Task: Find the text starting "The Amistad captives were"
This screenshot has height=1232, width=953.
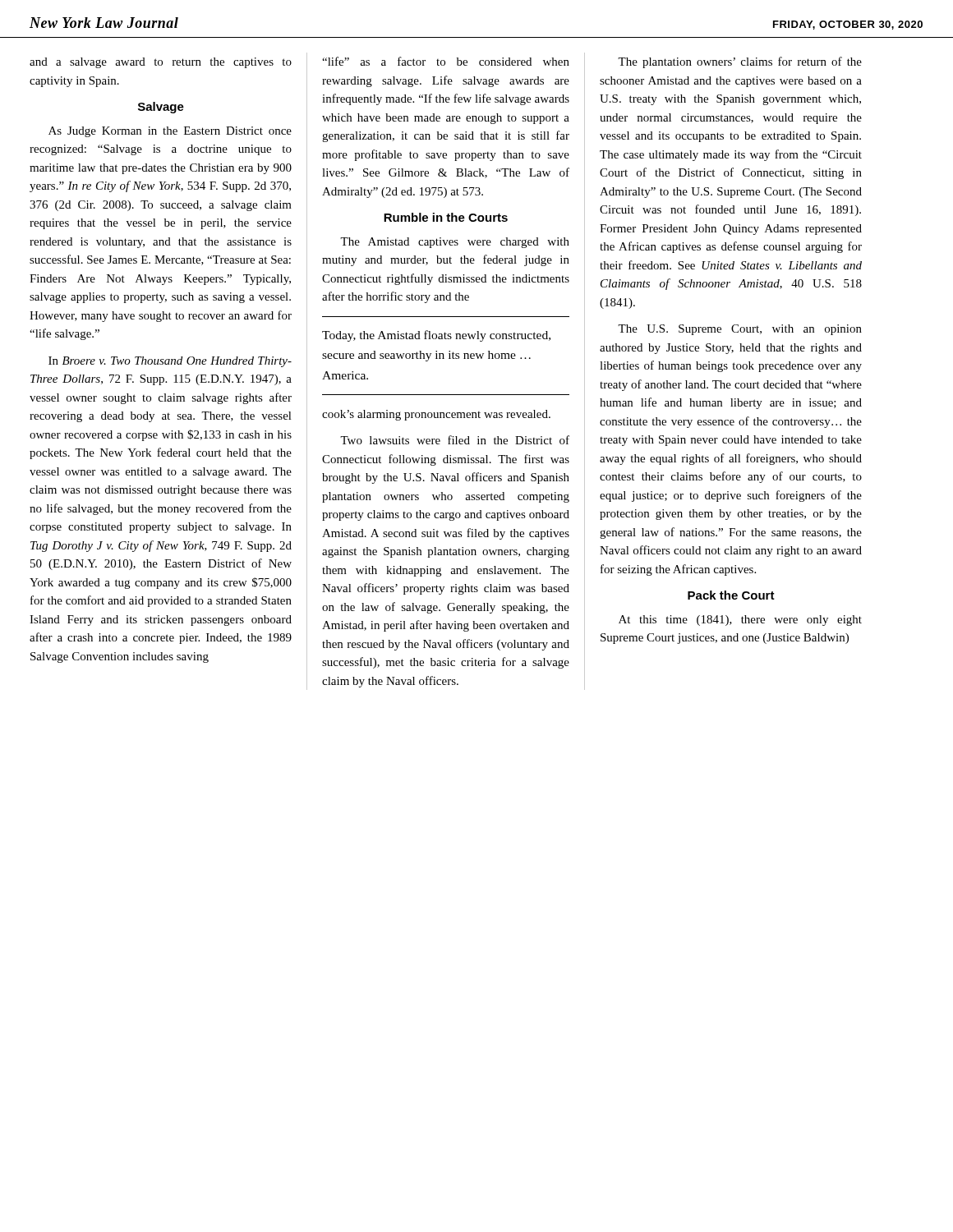Action: [446, 269]
